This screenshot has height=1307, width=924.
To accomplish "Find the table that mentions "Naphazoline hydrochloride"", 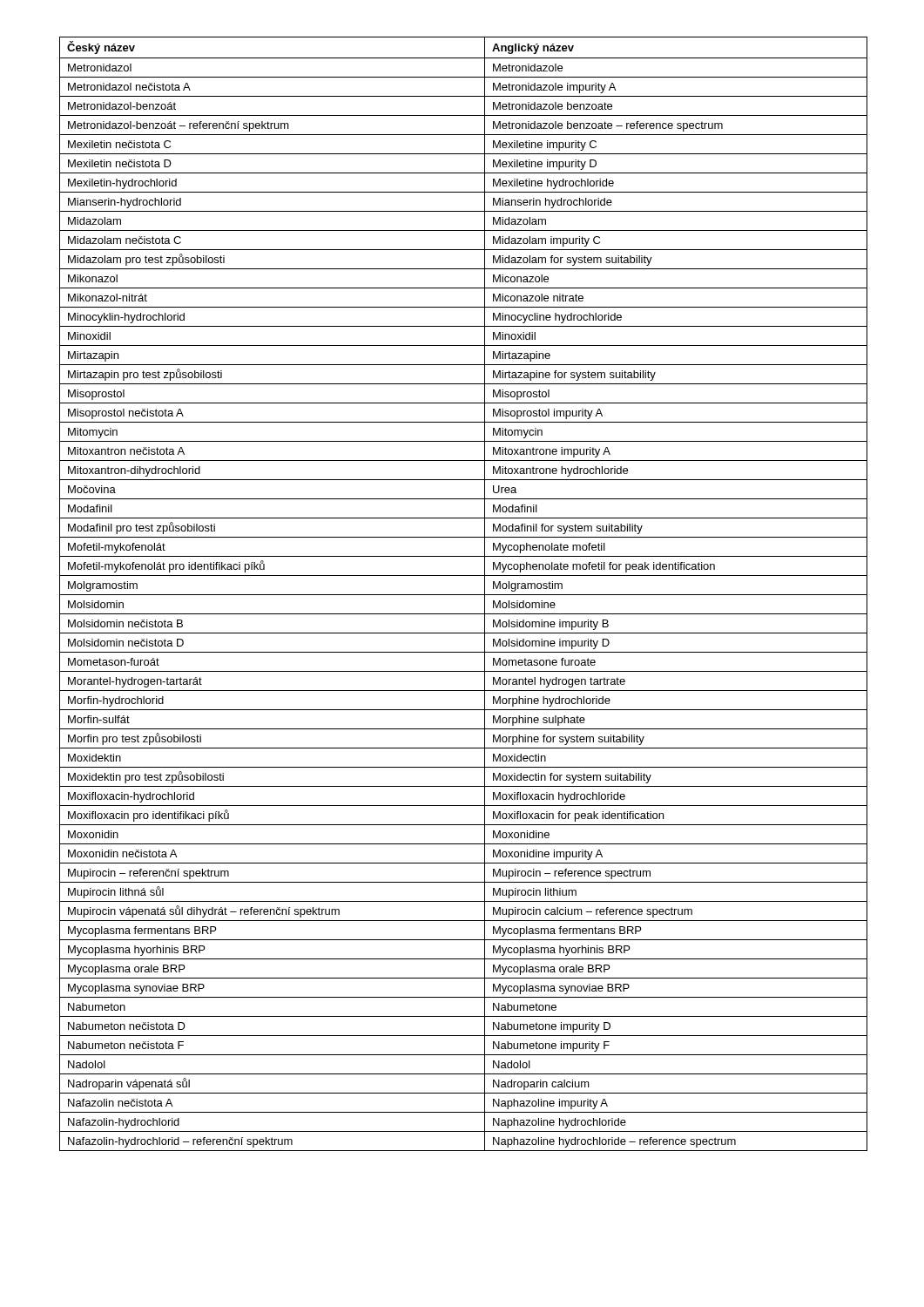I will pos(463,594).
